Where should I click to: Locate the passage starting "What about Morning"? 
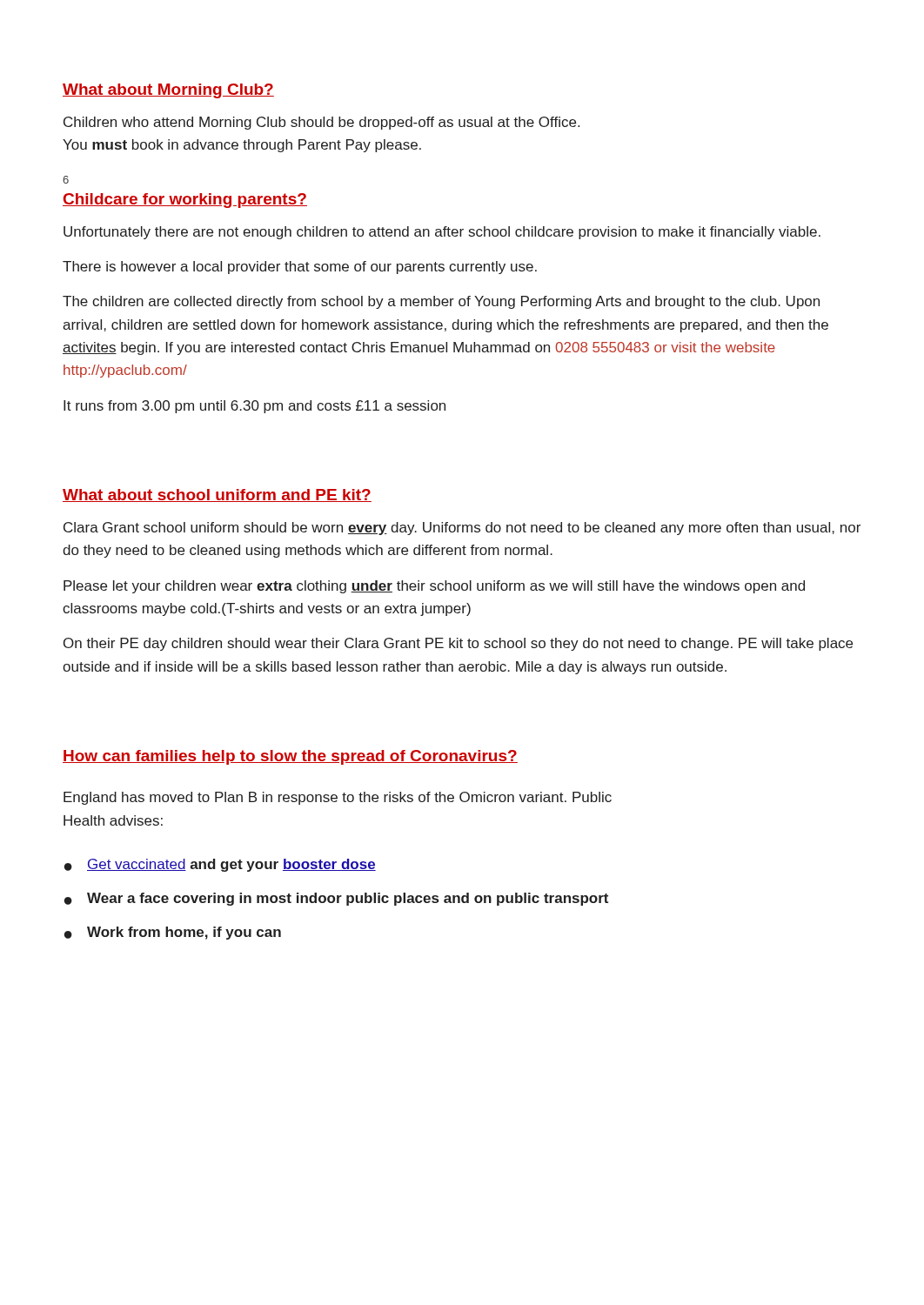coord(168,89)
